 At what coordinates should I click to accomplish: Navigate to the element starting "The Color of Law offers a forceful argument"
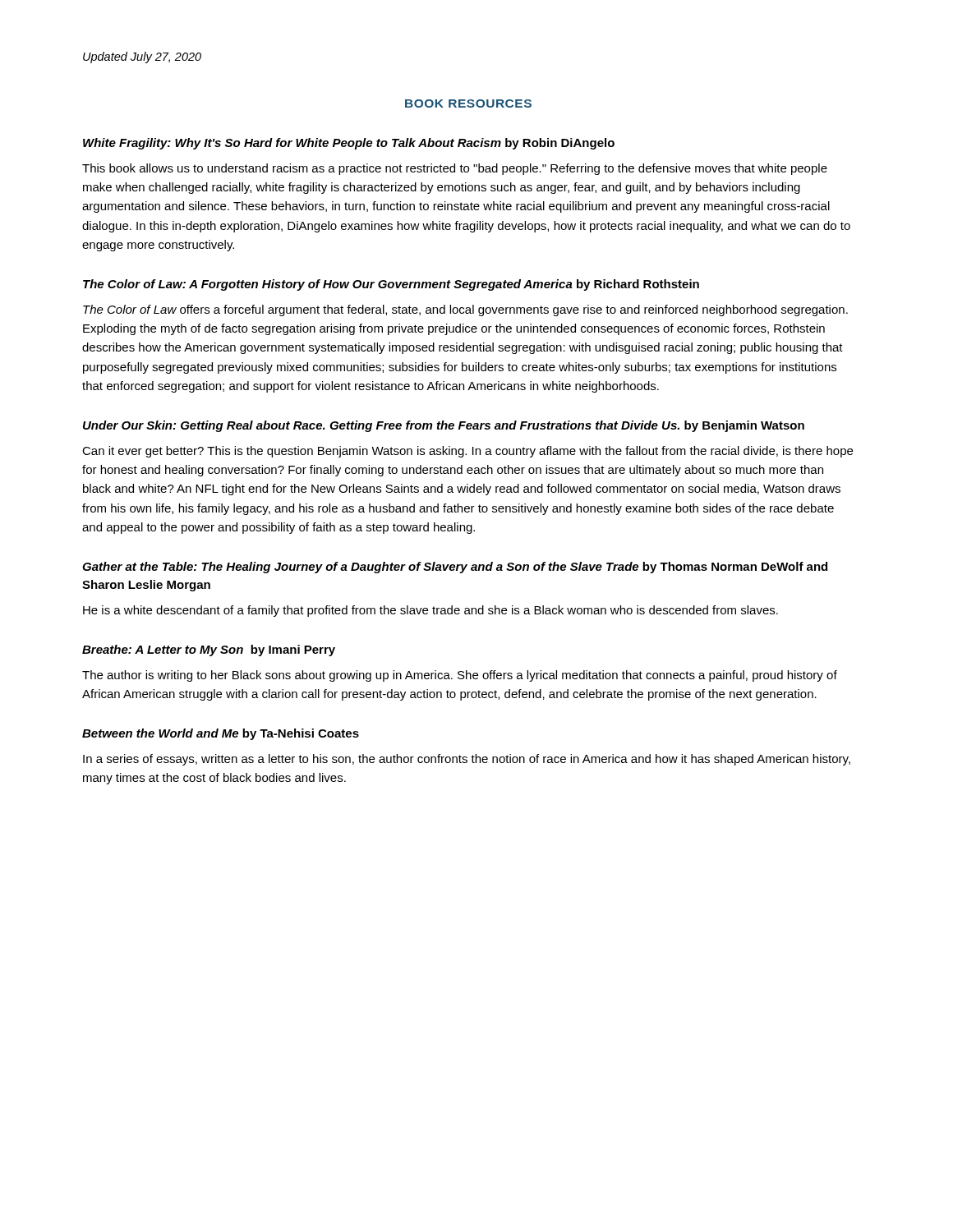[465, 347]
